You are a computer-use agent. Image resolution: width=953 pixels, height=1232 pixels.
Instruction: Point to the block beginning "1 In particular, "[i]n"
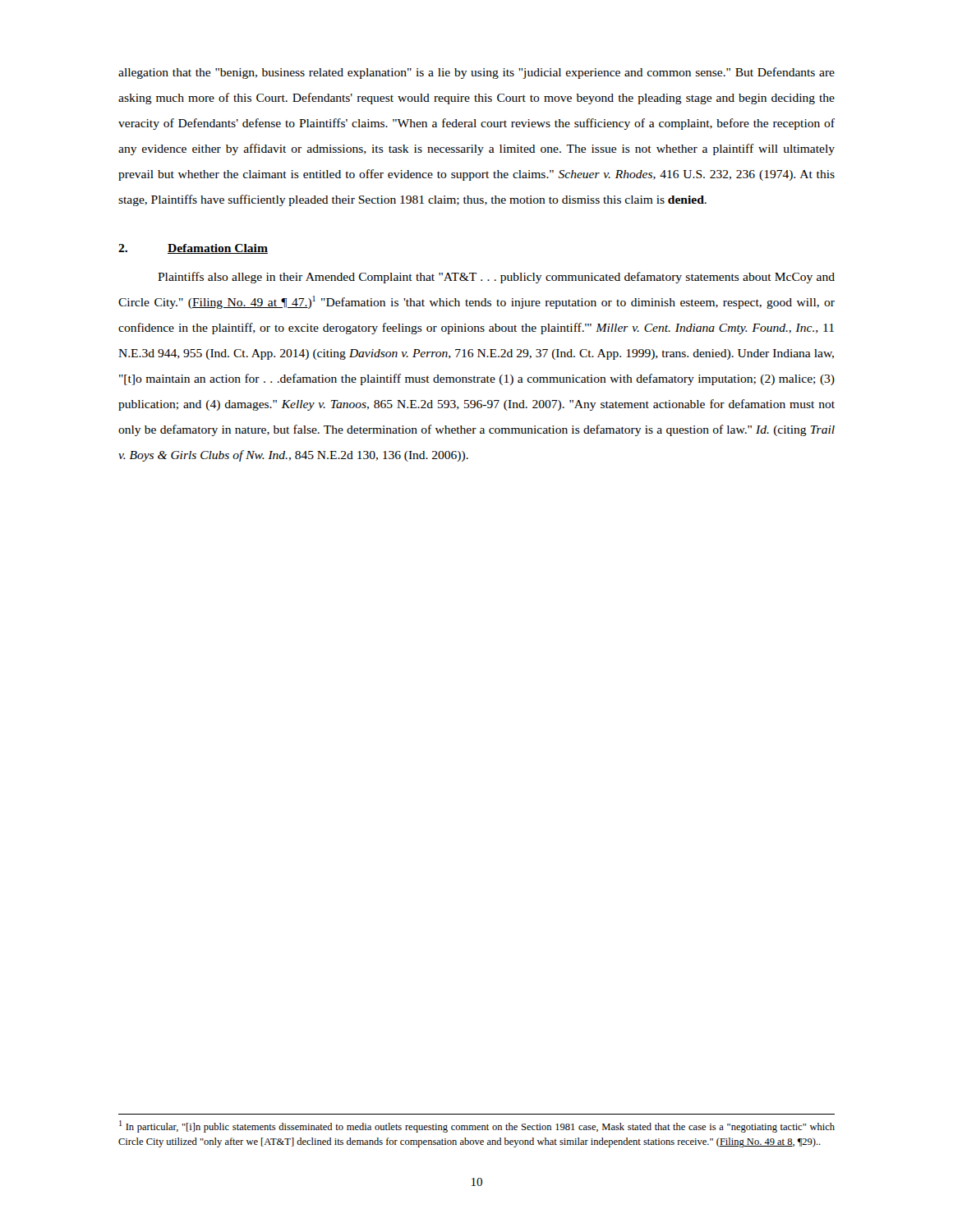click(x=476, y=1134)
